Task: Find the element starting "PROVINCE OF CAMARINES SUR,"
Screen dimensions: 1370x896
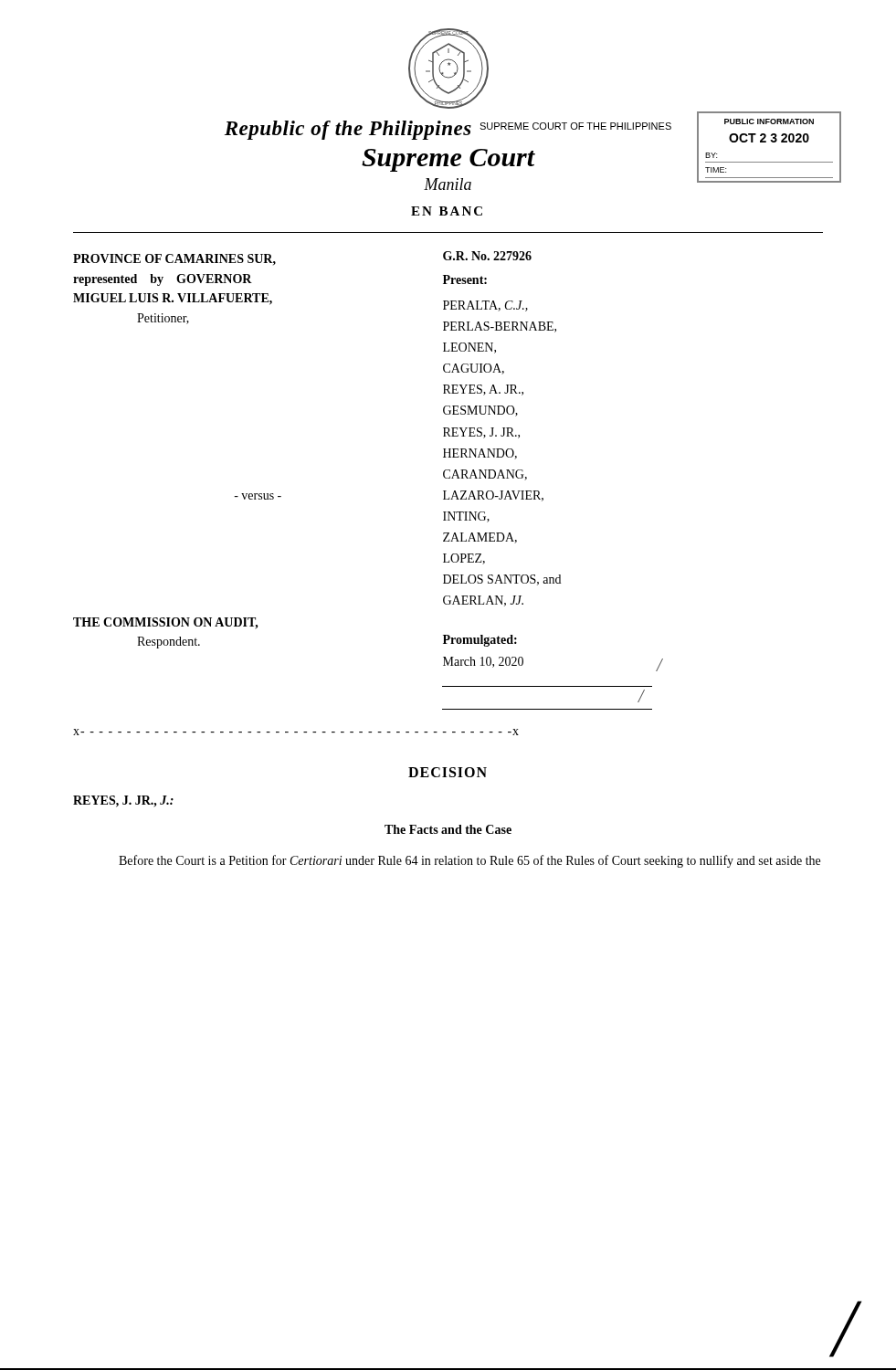Action: tap(174, 289)
